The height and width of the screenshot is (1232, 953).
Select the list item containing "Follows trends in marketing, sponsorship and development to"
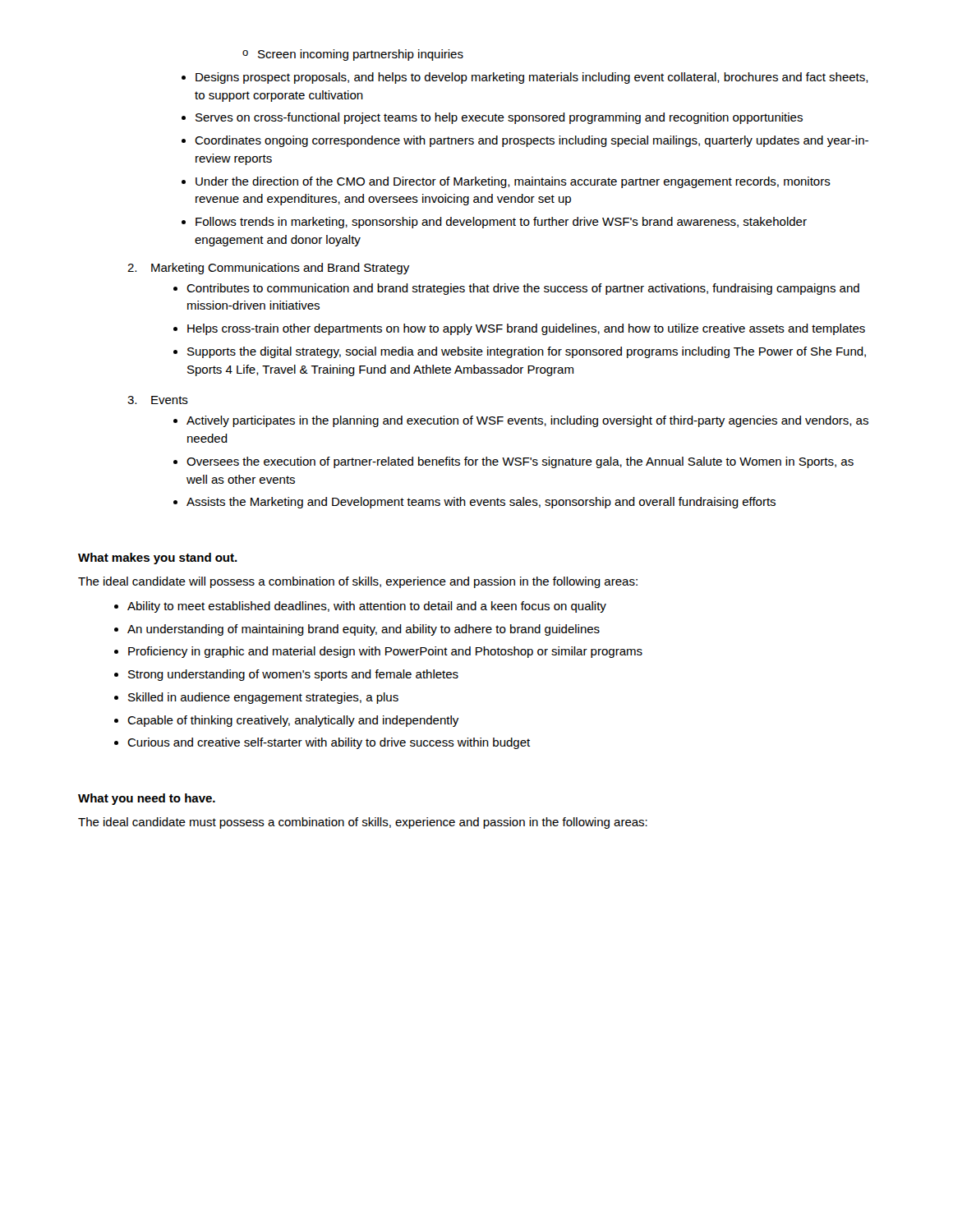pyautogui.click(x=501, y=230)
